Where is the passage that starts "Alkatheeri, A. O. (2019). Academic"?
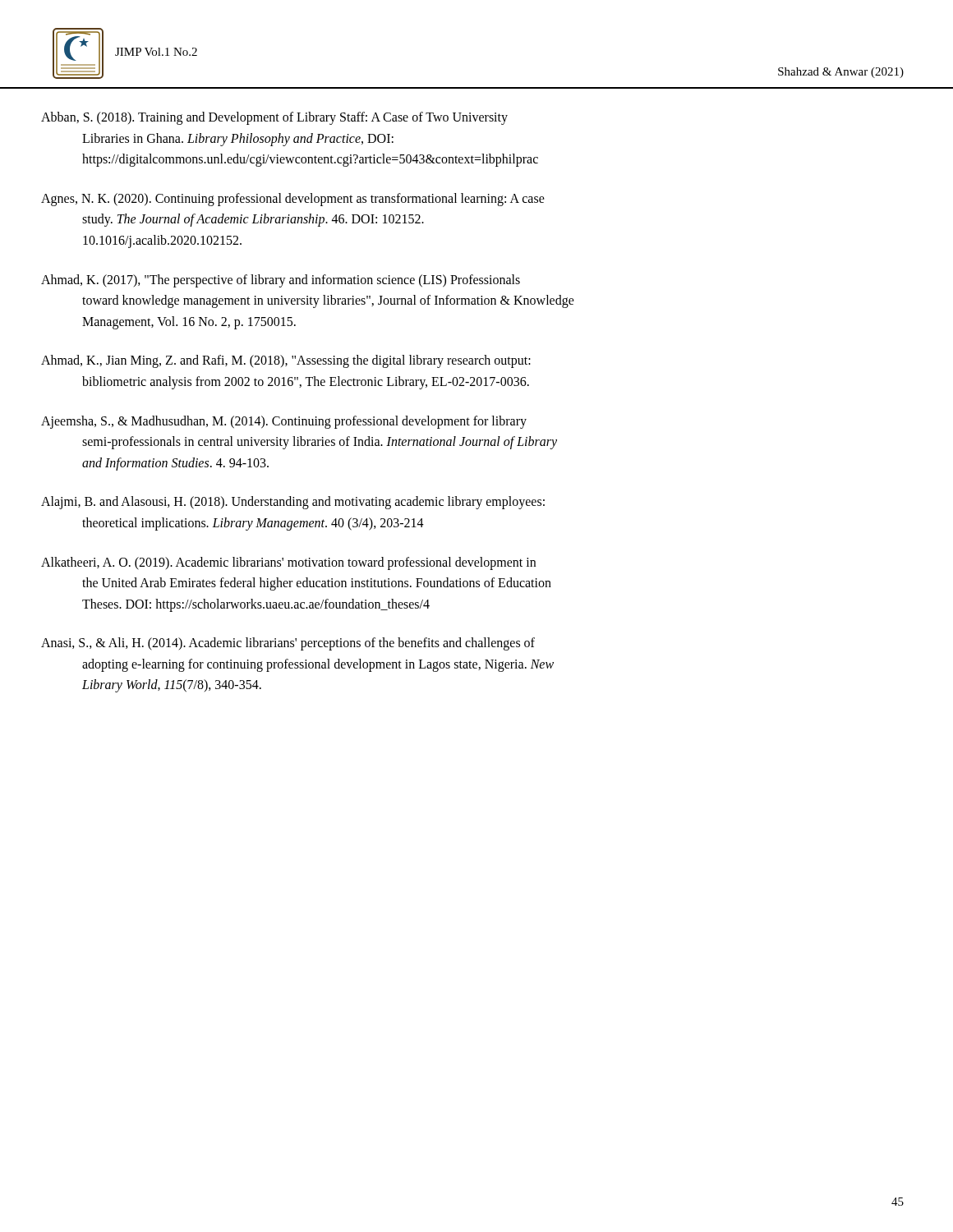 pos(485,583)
